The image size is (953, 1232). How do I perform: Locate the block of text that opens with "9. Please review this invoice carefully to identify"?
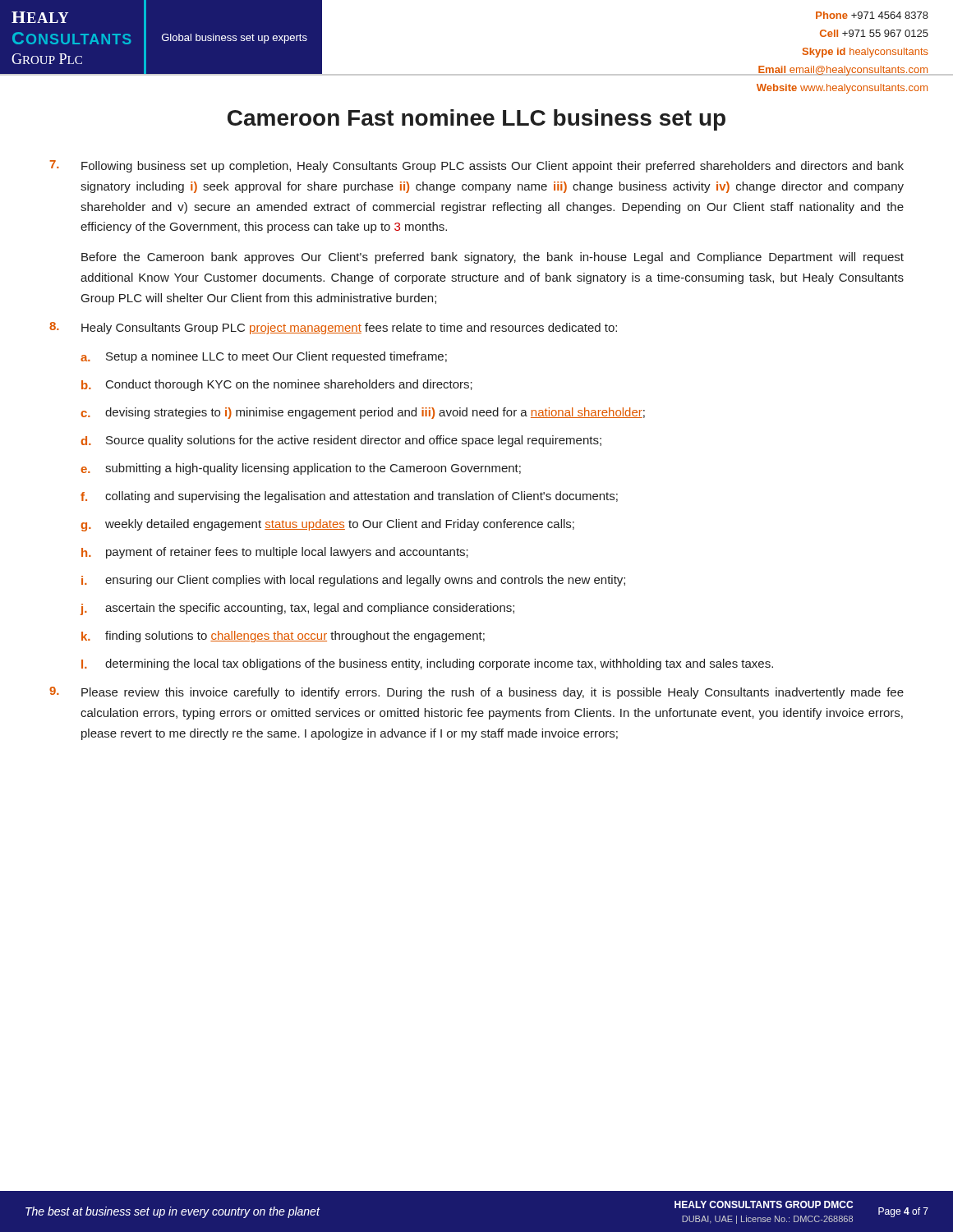[476, 713]
